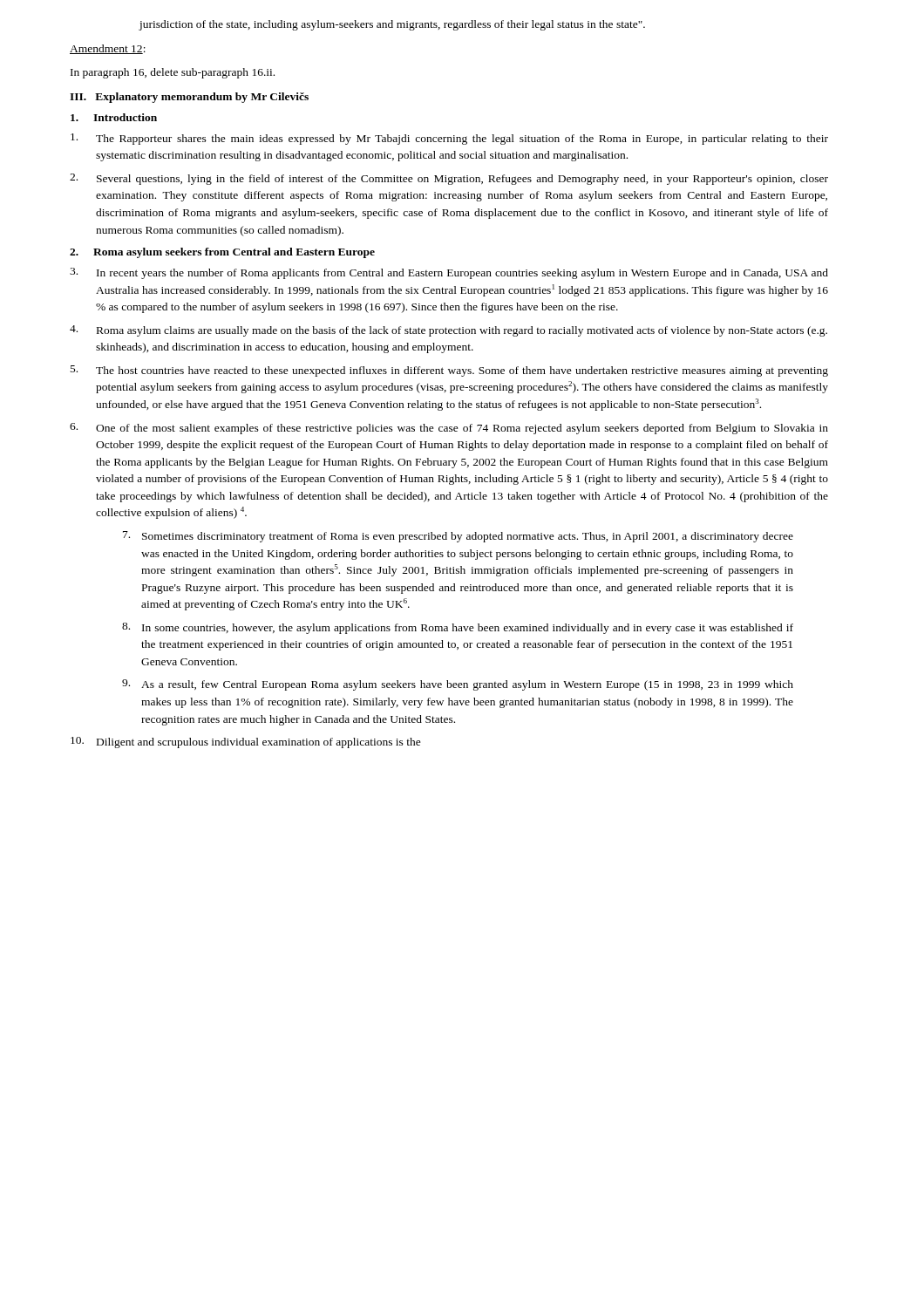Locate the block of text that opens with "Several questions, lying in the field of interest"
Image resolution: width=924 pixels, height=1308 pixels.
point(449,204)
